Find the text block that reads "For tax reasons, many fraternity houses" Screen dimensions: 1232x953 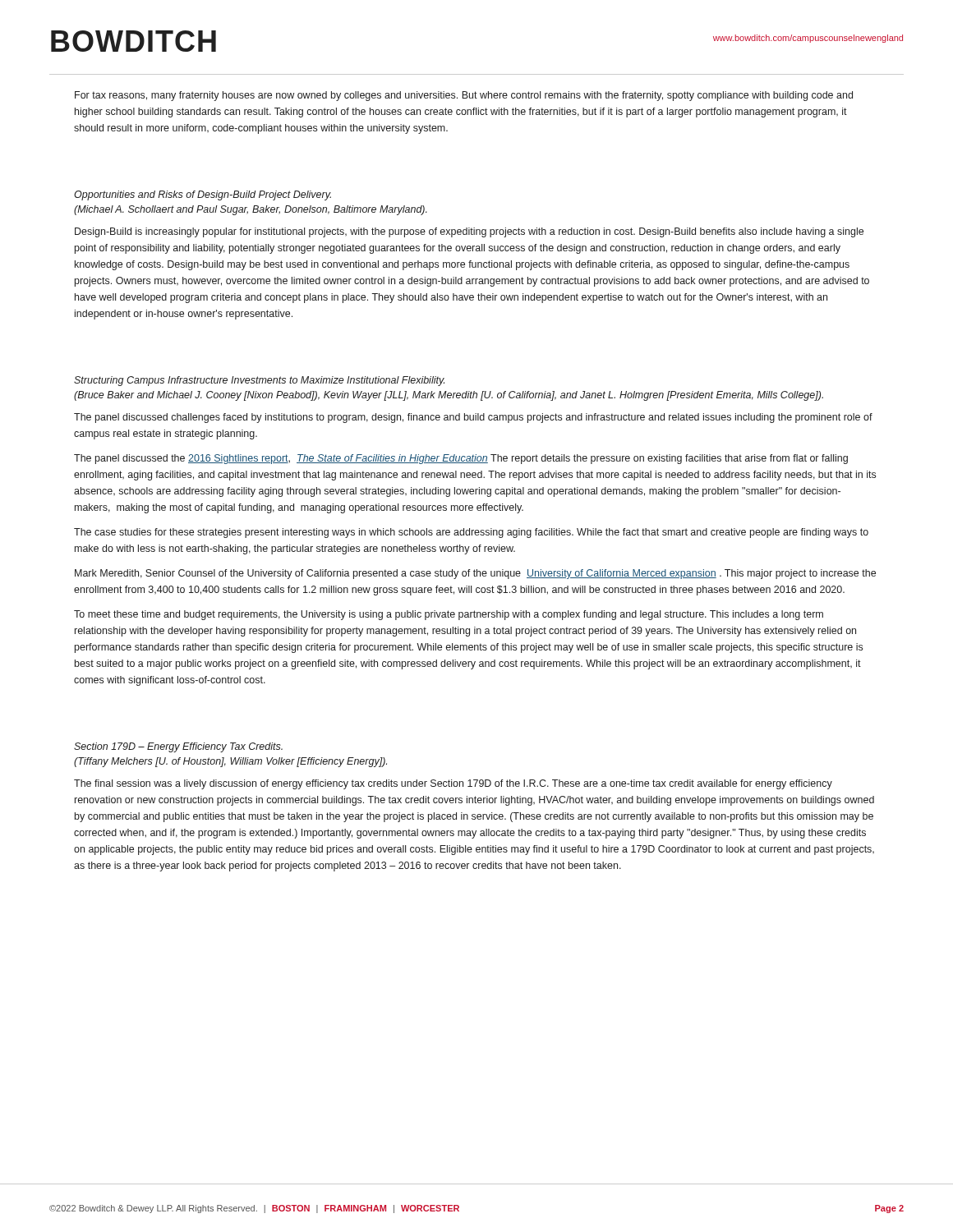tap(464, 112)
